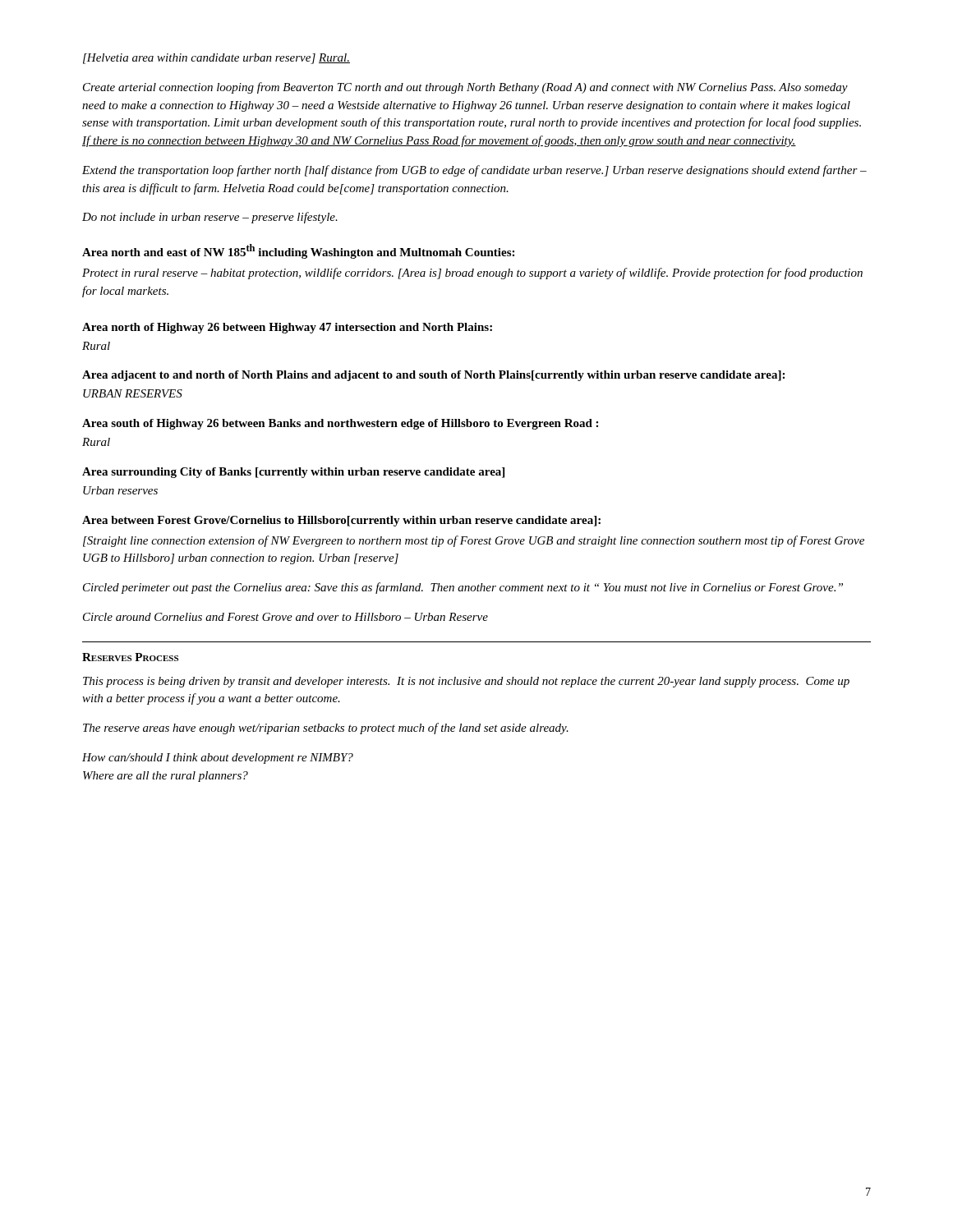Screen dimensions: 1232x953
Task: Point to "Urban reserves"
Action: click(120, 490)
